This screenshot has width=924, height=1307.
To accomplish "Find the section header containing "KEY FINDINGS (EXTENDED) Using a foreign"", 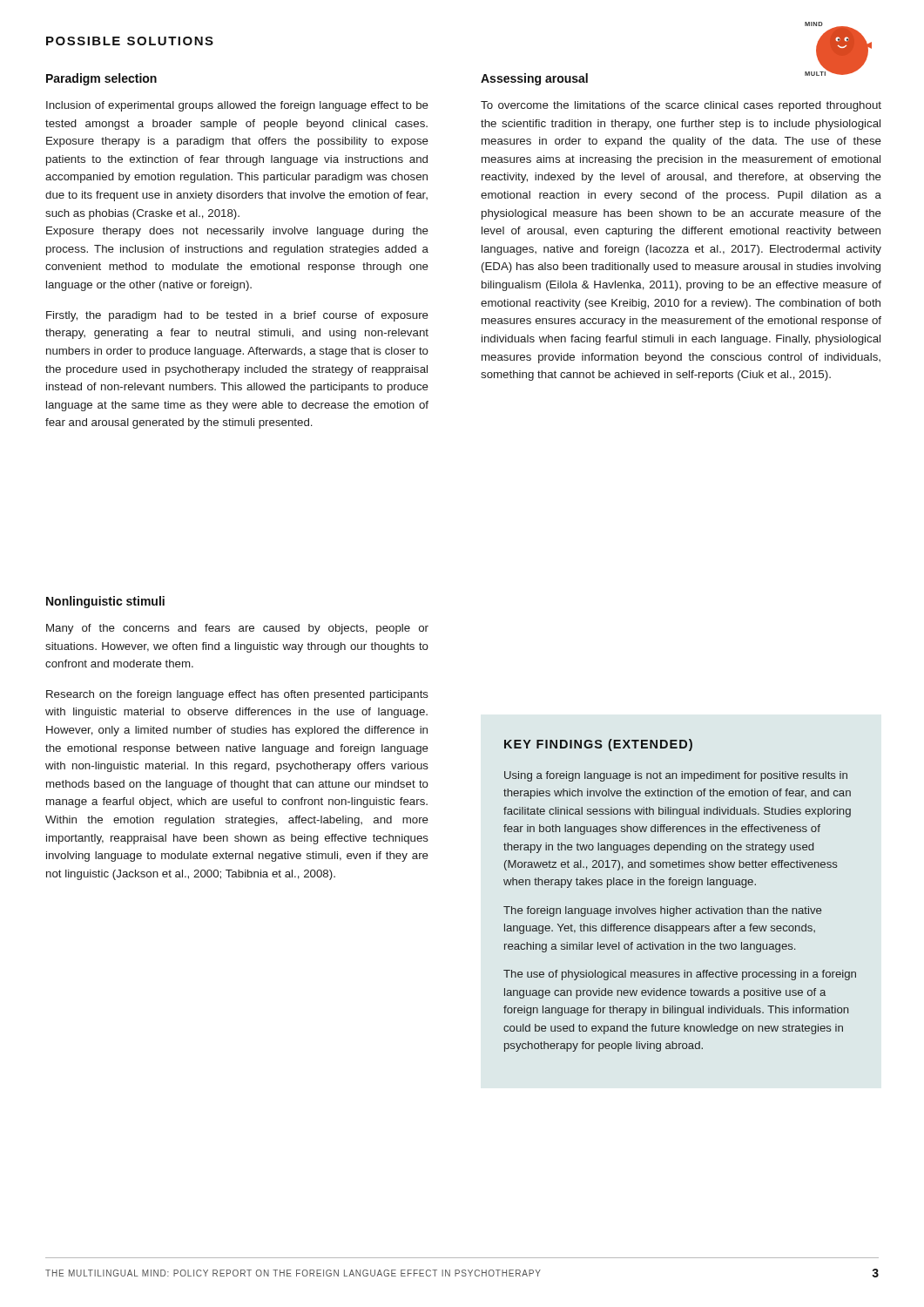I will [x=681, y=895].
